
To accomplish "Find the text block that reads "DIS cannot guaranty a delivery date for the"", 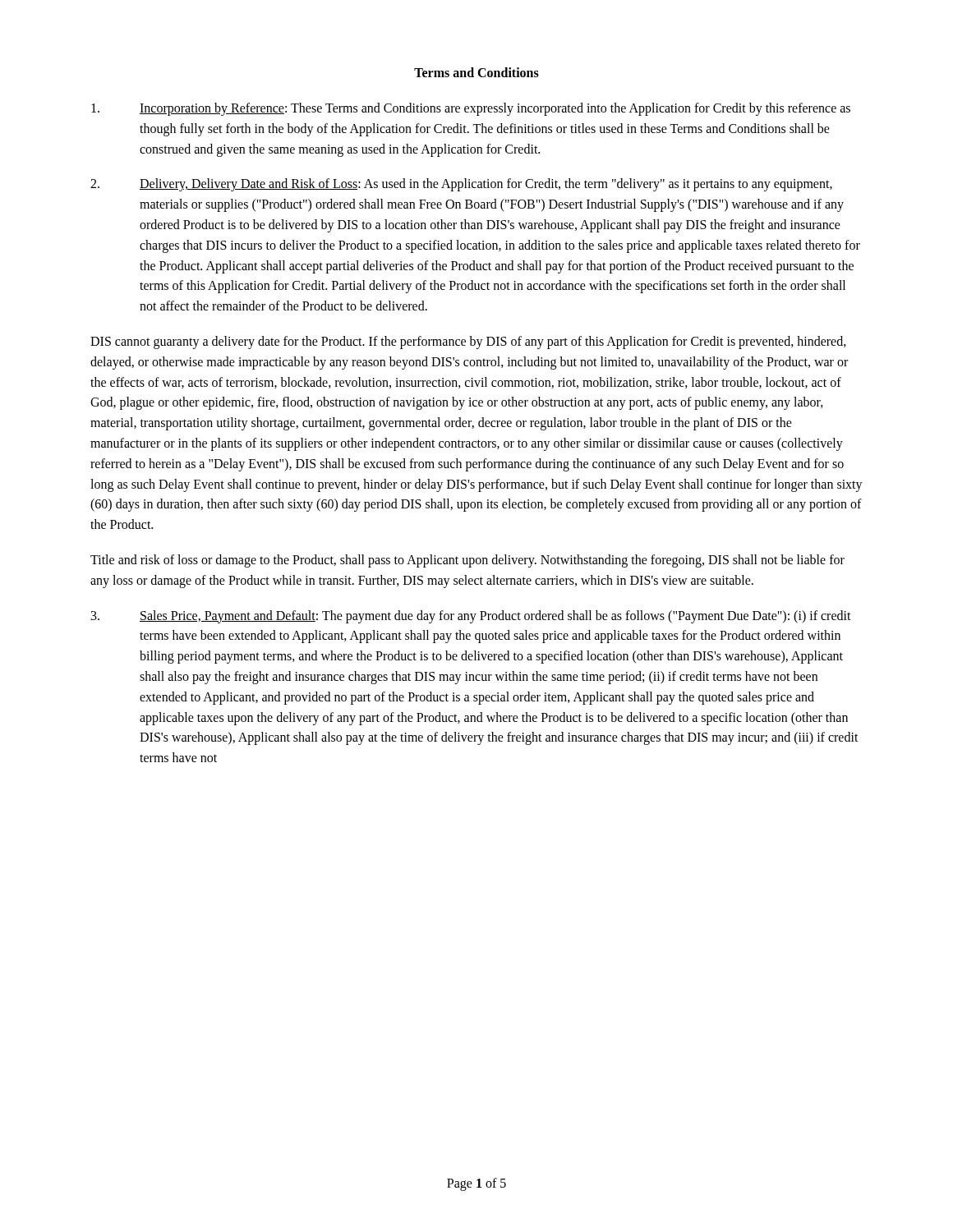I will pos(476,433).
